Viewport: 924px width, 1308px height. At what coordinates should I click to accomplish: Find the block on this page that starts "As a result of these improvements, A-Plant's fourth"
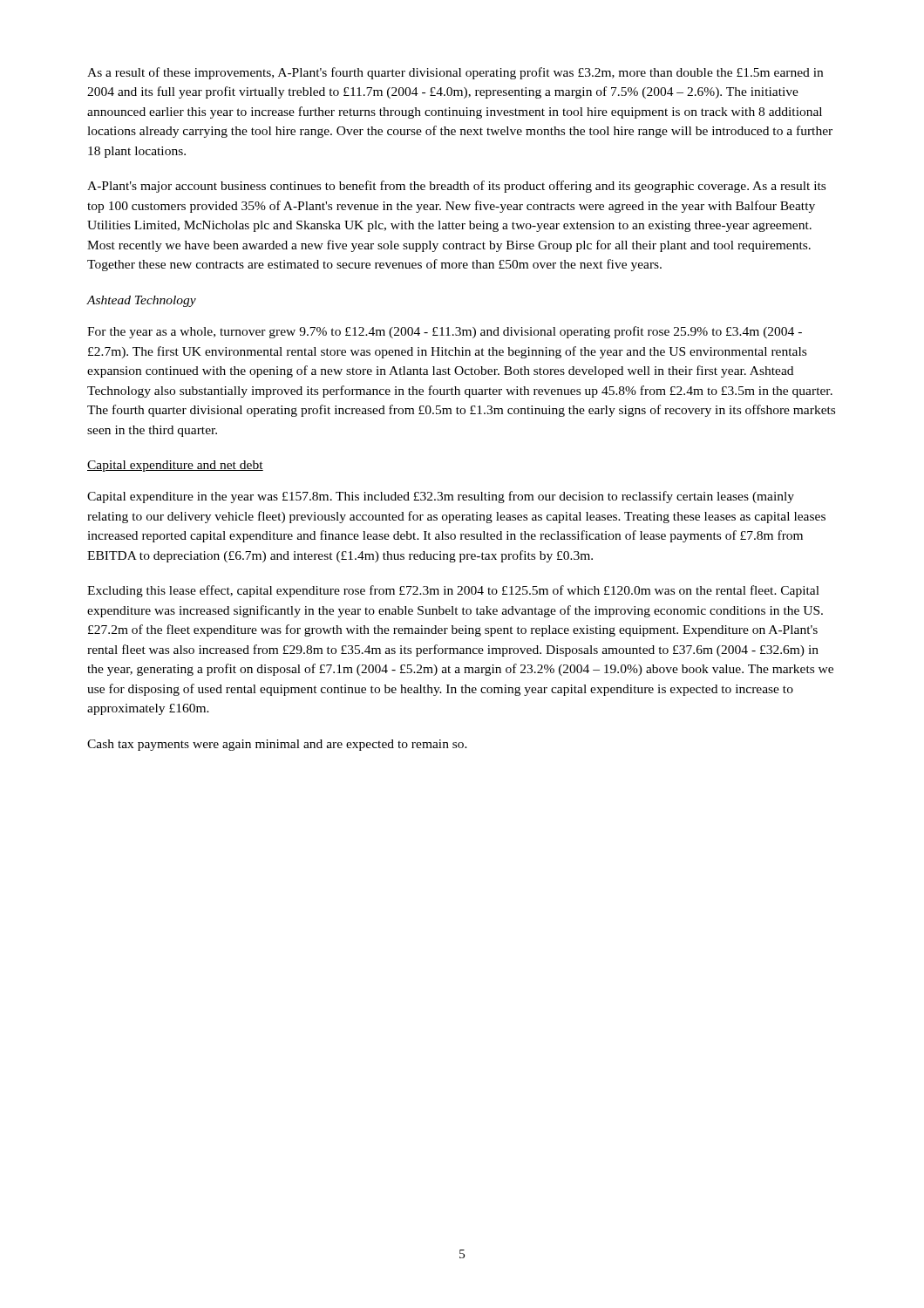(x=460, y=111)
